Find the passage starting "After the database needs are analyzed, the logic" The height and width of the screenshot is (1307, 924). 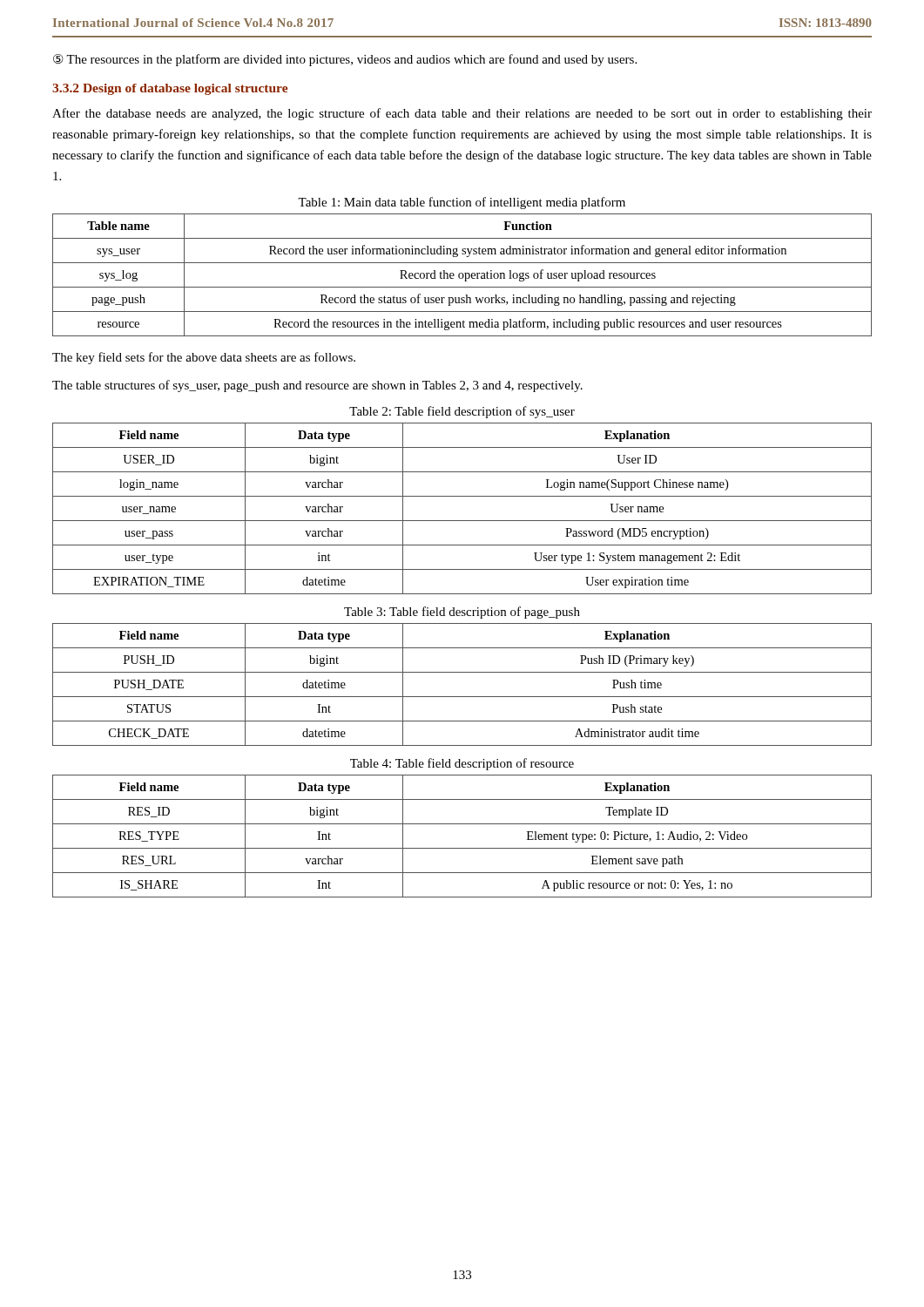point(462,145)
